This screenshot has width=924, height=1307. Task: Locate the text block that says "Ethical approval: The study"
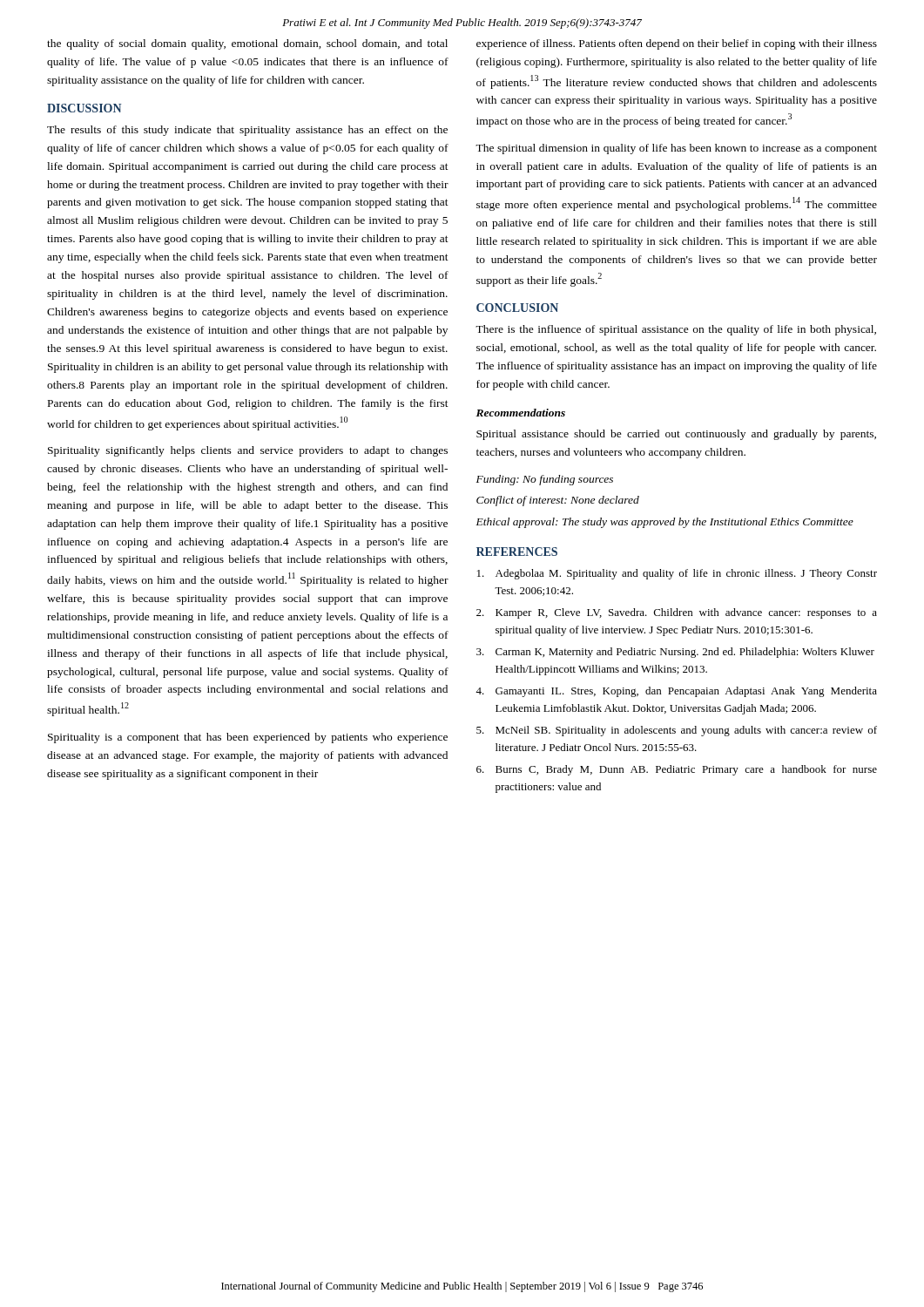(665, 522)
